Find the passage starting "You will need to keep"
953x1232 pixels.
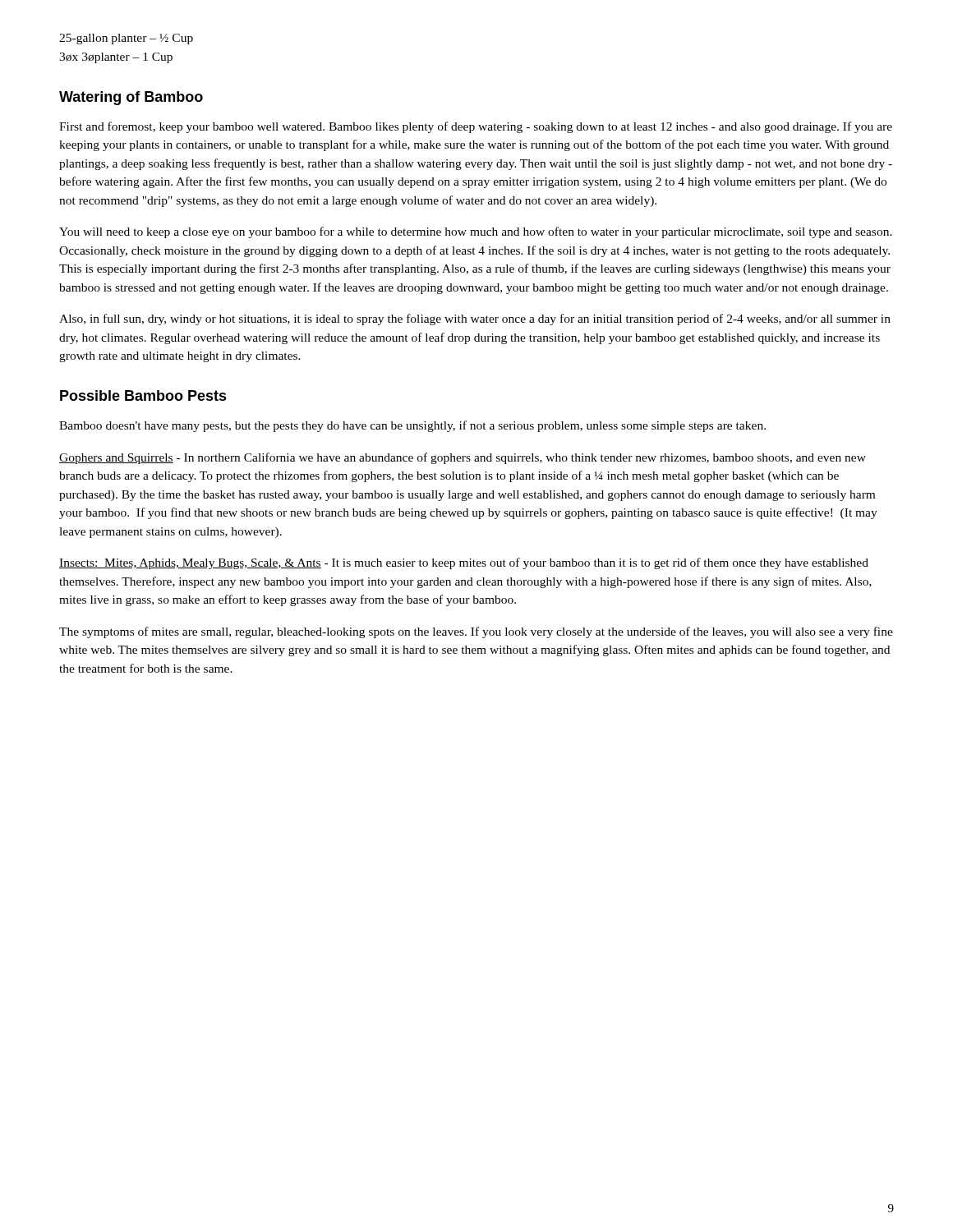(476, 260)
